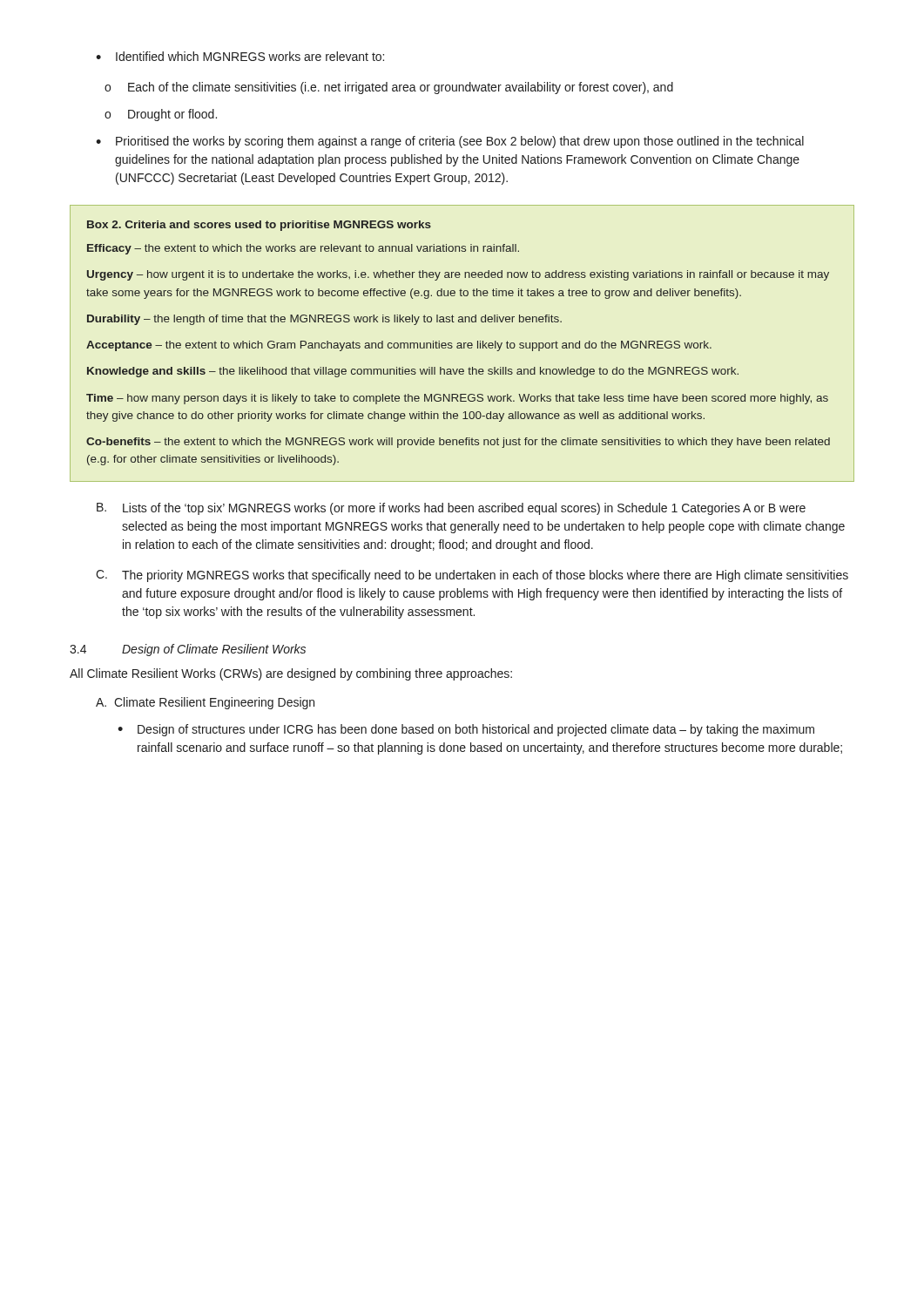Click a table
This screenshot has height=1307, width=924.
point(462,343)
